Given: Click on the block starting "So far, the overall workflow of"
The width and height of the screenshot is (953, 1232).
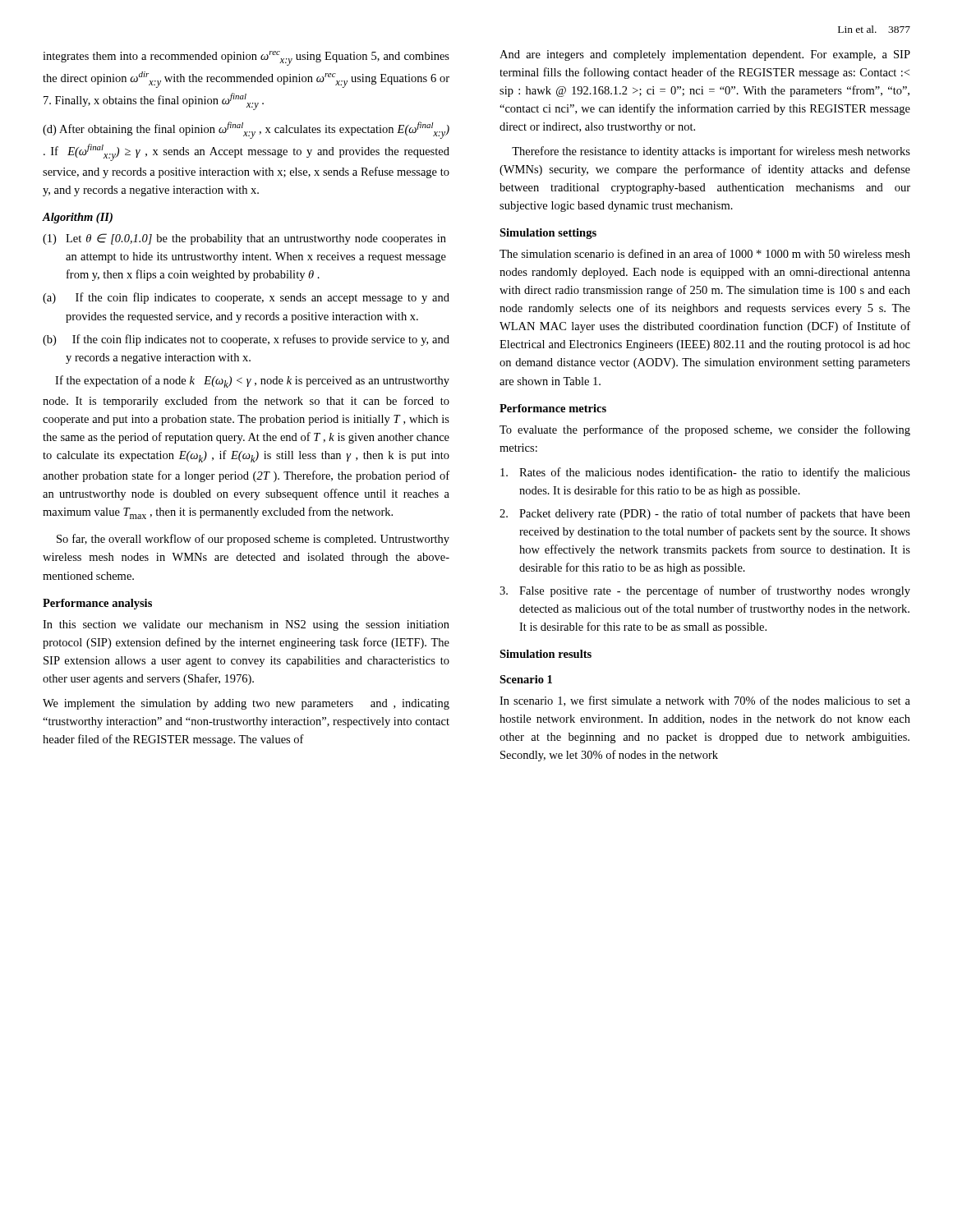Looking at the screenshot, I should pyautogui.click(x=246, y=557).
